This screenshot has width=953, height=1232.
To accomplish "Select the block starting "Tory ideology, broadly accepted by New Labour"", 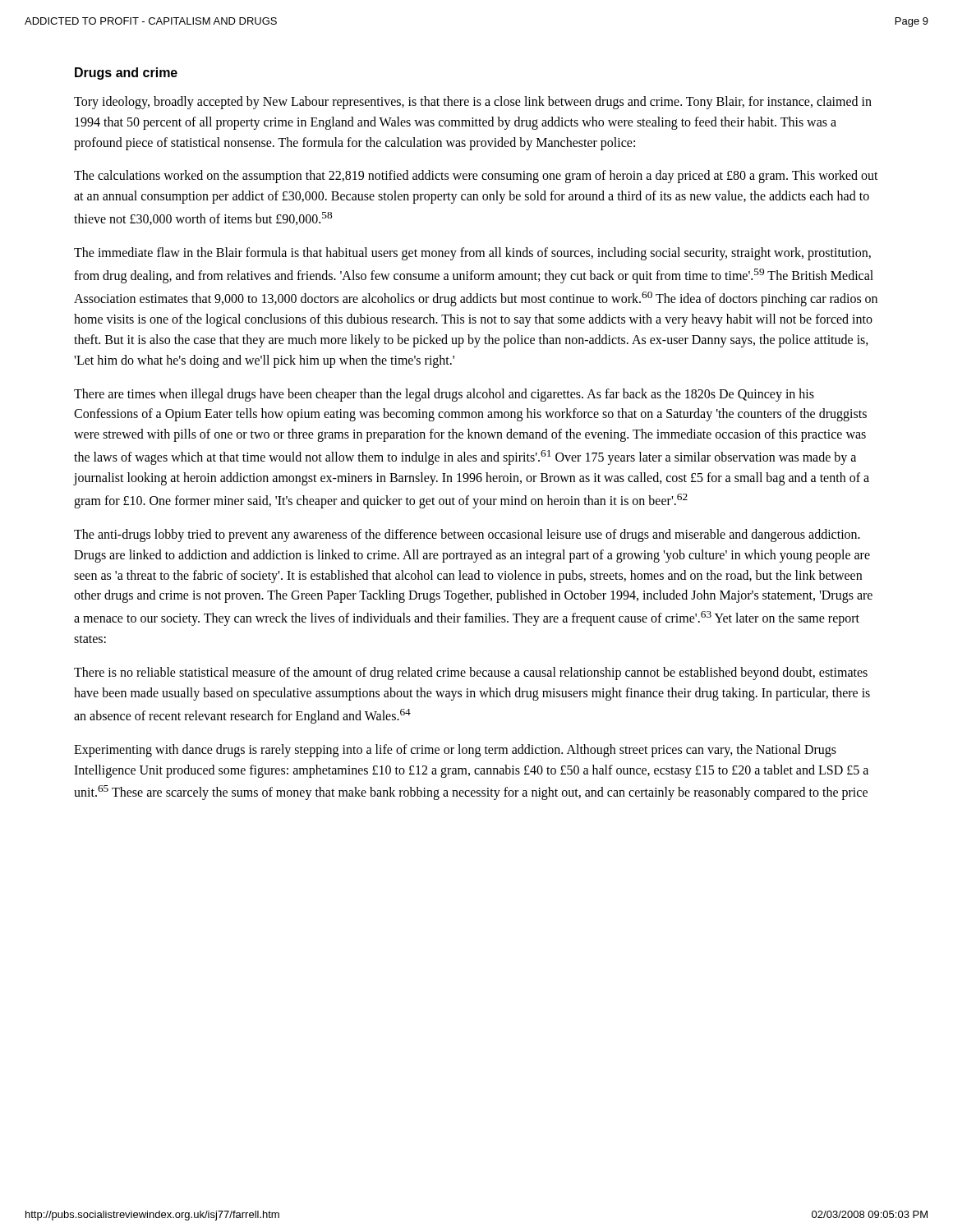I will (x=473, y=122).
